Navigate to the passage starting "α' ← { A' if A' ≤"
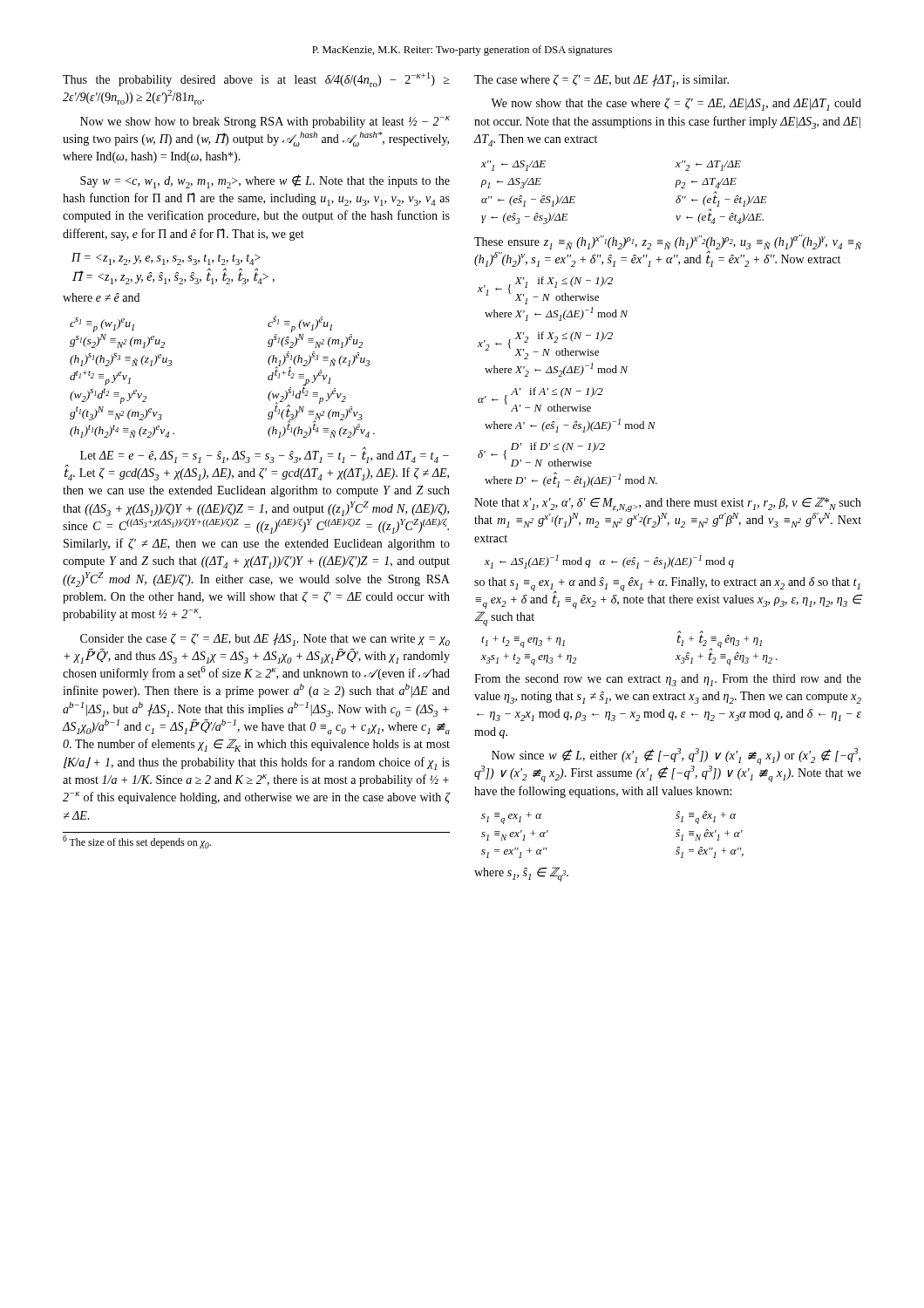This screenshot has height=1308, width=924. [567, 410]
